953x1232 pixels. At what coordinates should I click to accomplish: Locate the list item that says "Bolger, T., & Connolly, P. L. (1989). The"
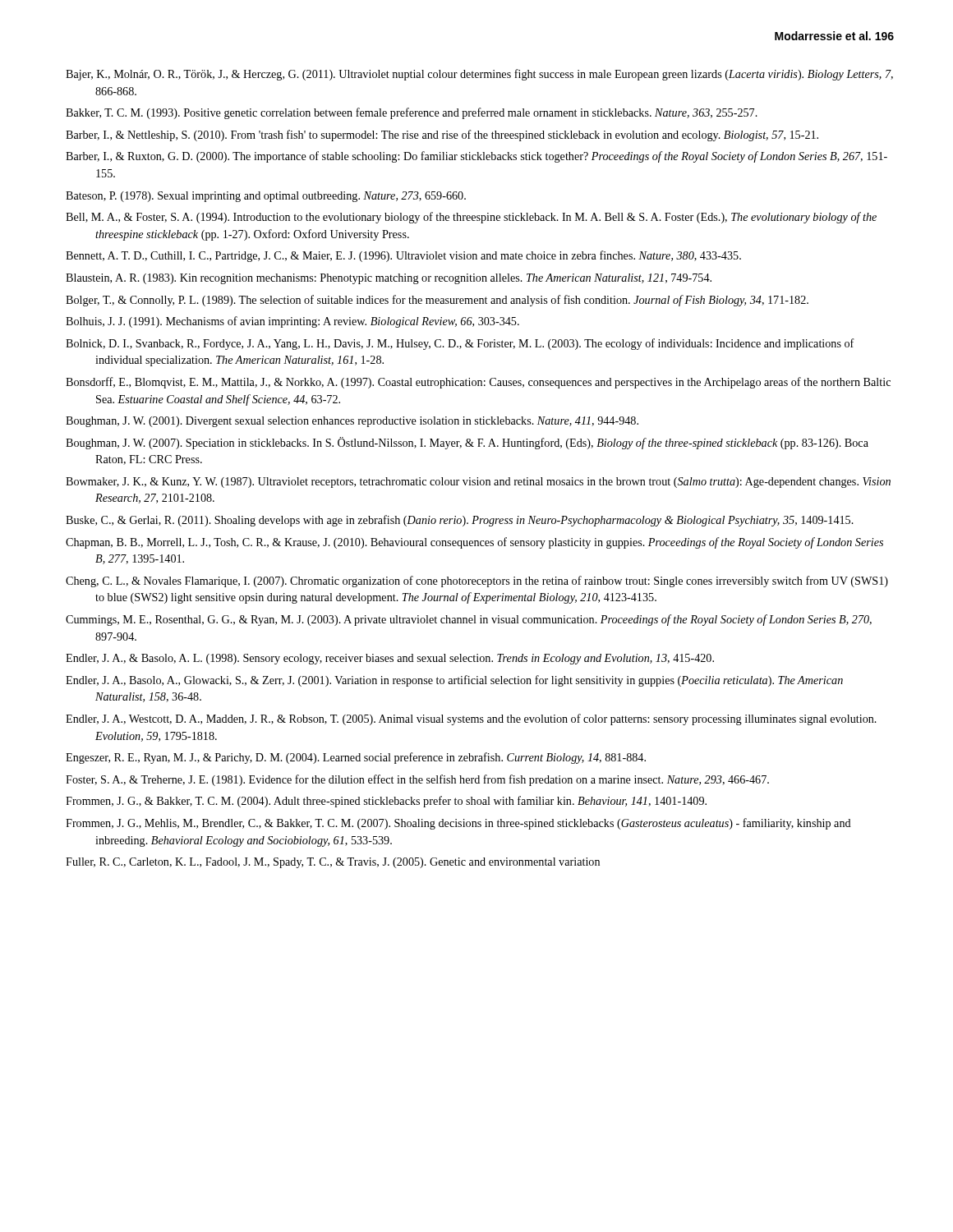tap(437, 299)
